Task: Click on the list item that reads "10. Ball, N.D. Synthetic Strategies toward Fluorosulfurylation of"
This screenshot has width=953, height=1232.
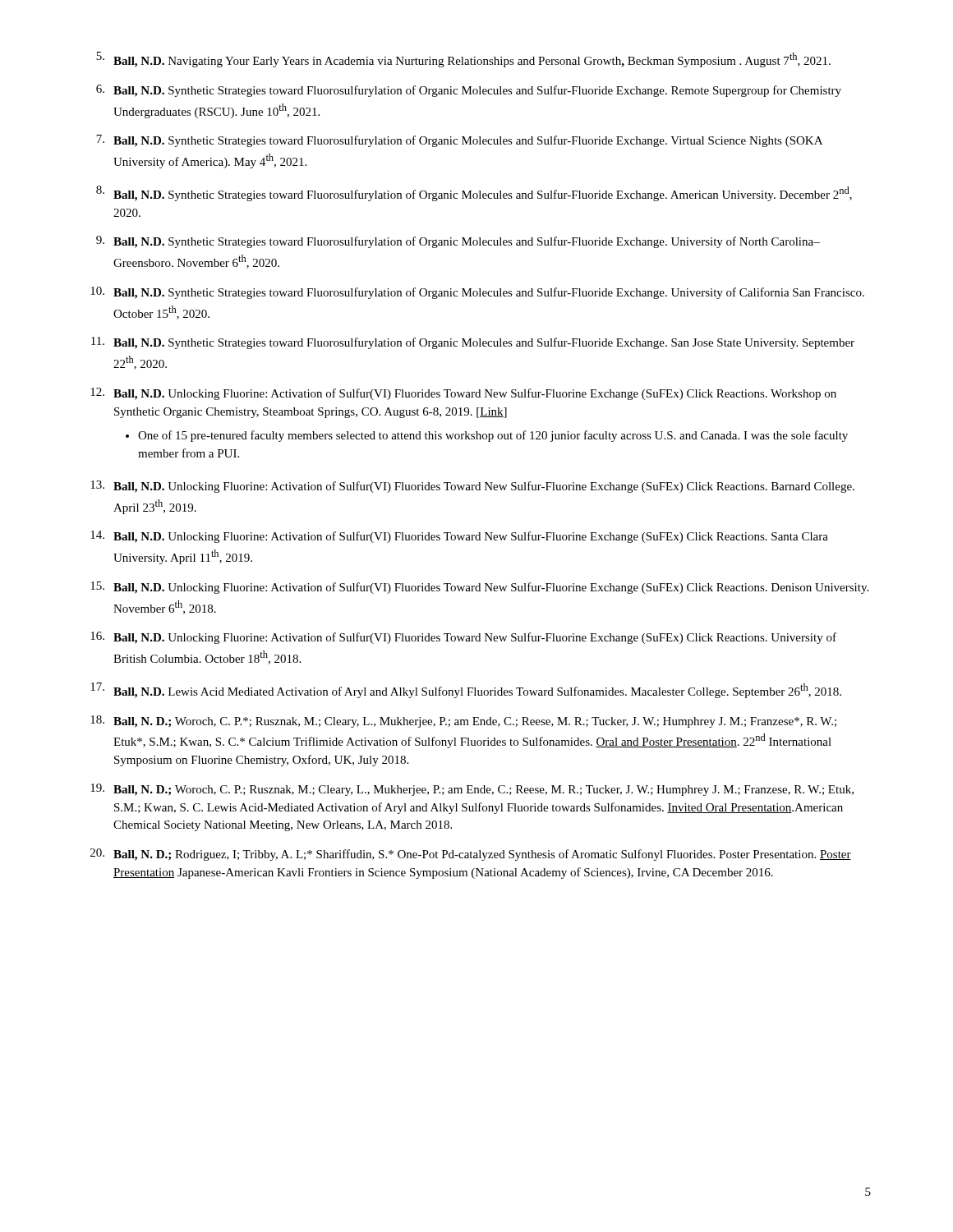Action: (x=472, y=304)
